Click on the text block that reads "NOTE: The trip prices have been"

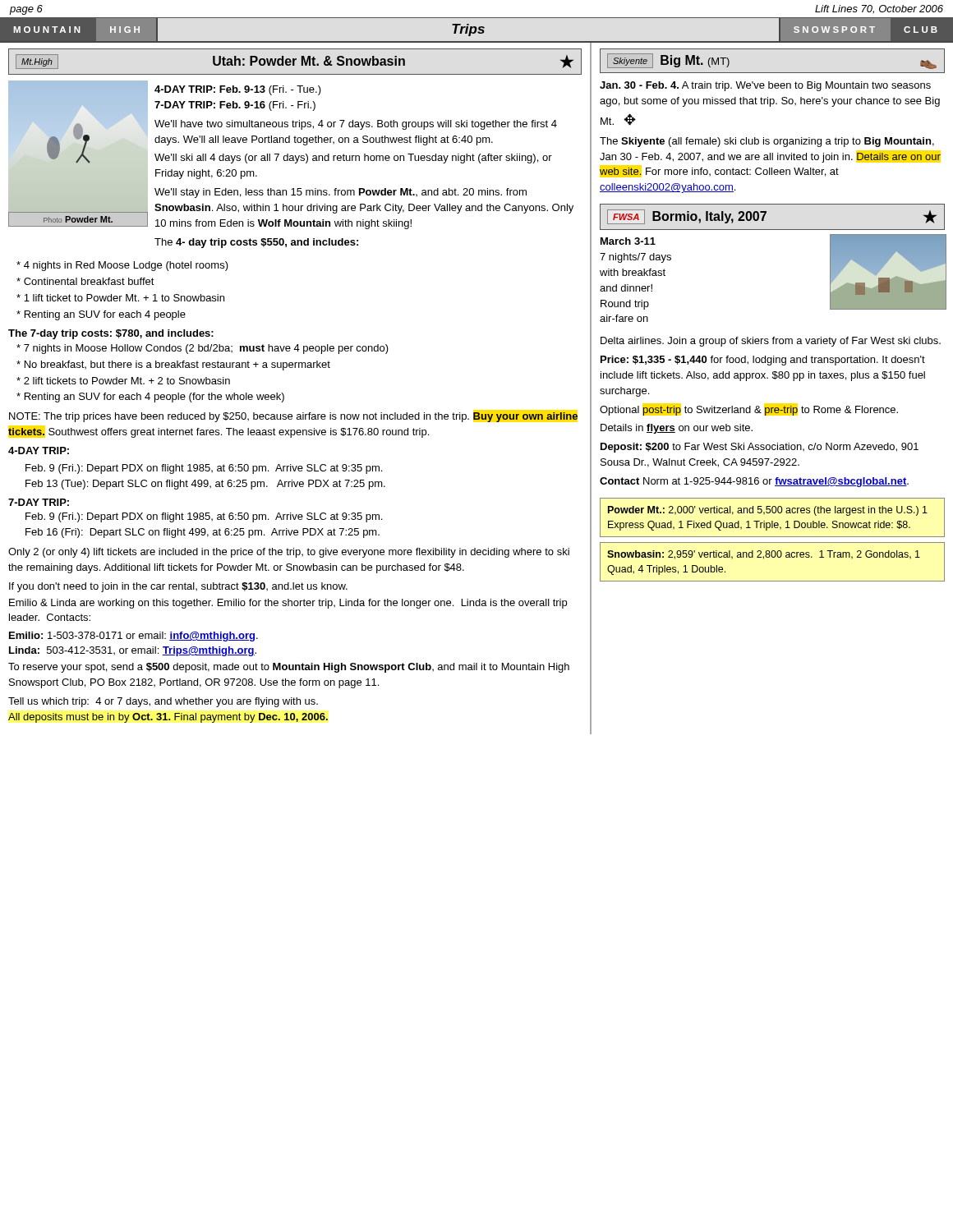293,424
